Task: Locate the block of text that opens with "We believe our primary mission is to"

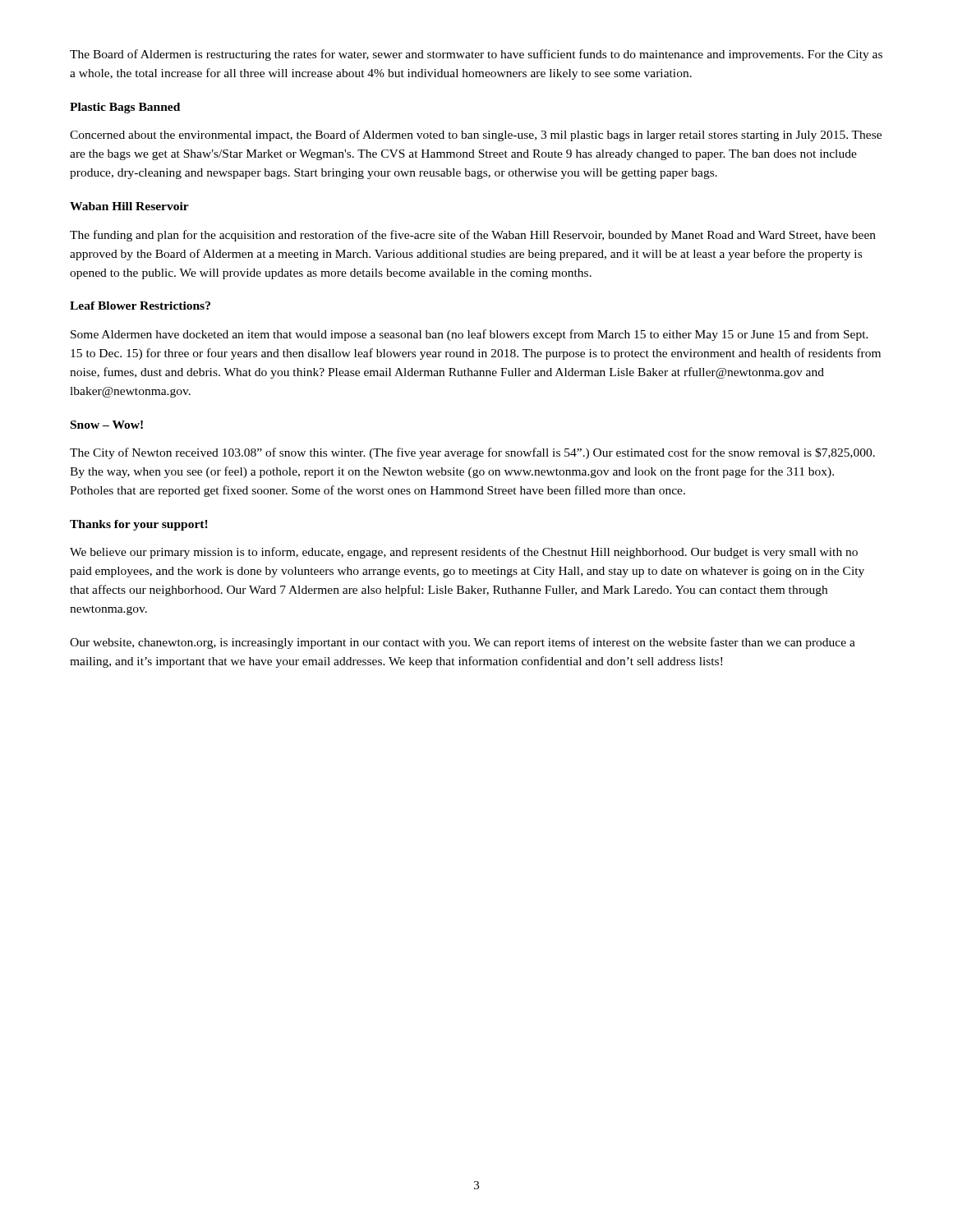Action: pos(467,580)
